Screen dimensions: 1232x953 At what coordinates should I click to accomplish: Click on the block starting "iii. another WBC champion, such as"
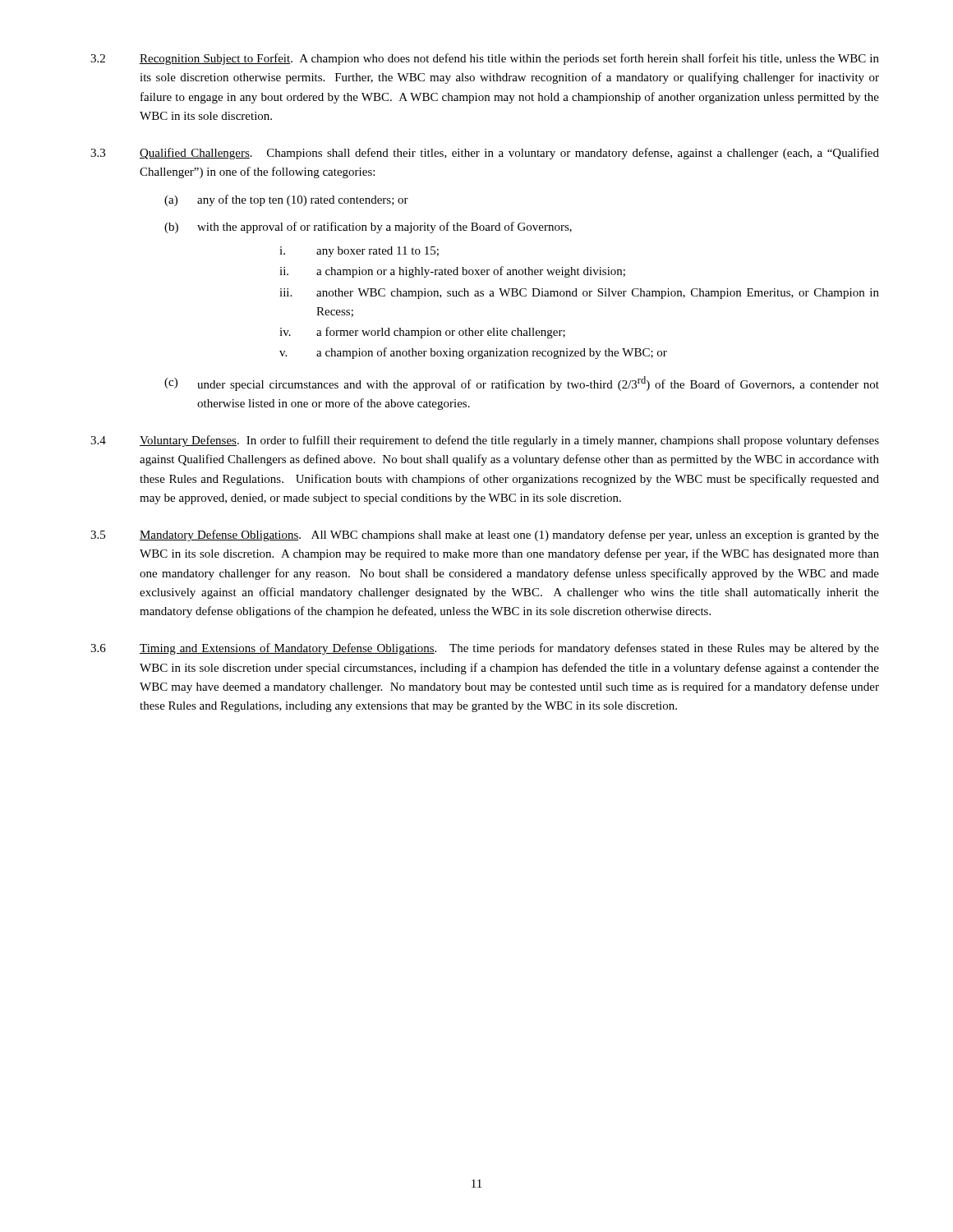click(x=579, y=302)
